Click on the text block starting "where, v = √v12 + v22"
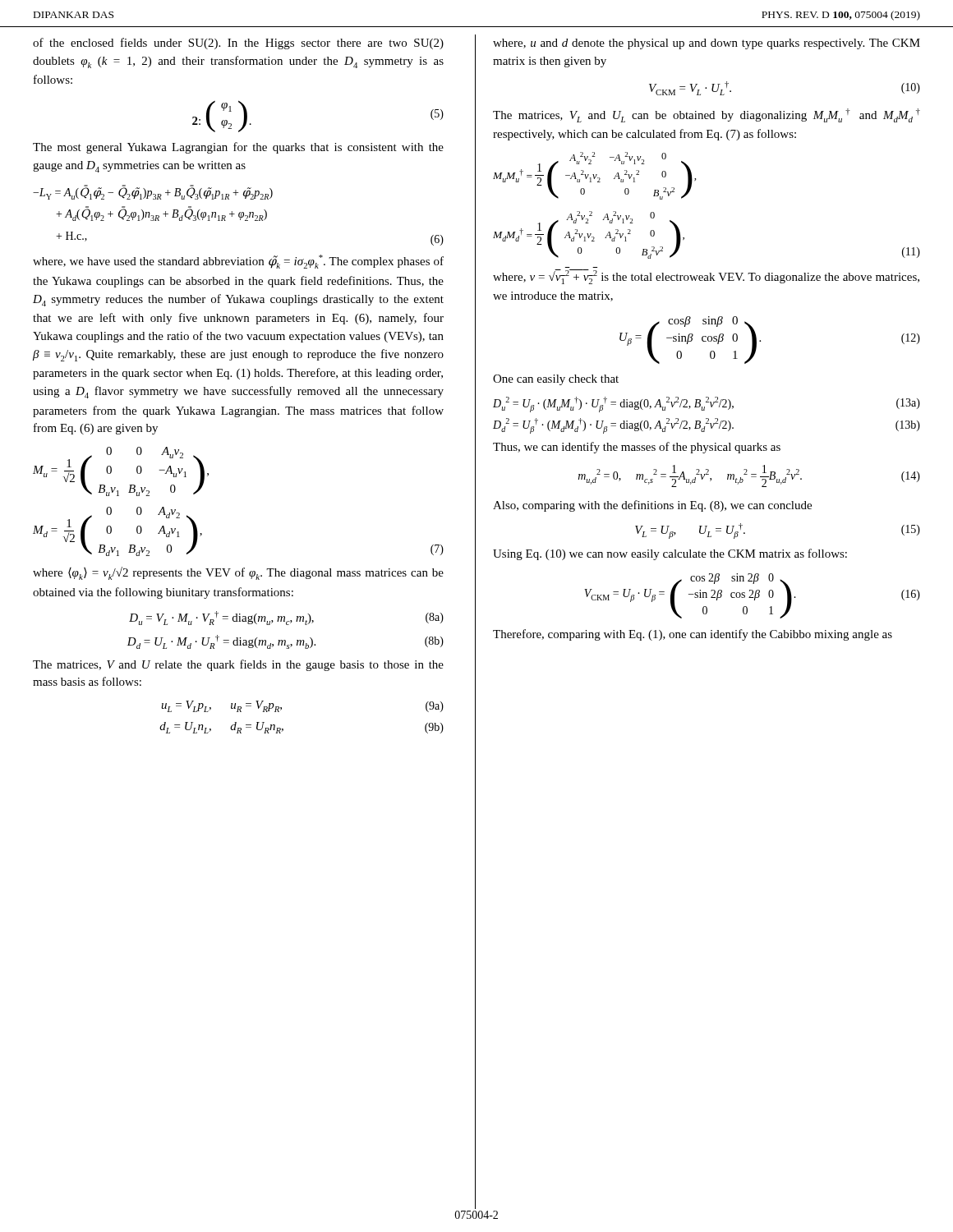The height and width of the screenshot is (1232, 953). [707, 285]
